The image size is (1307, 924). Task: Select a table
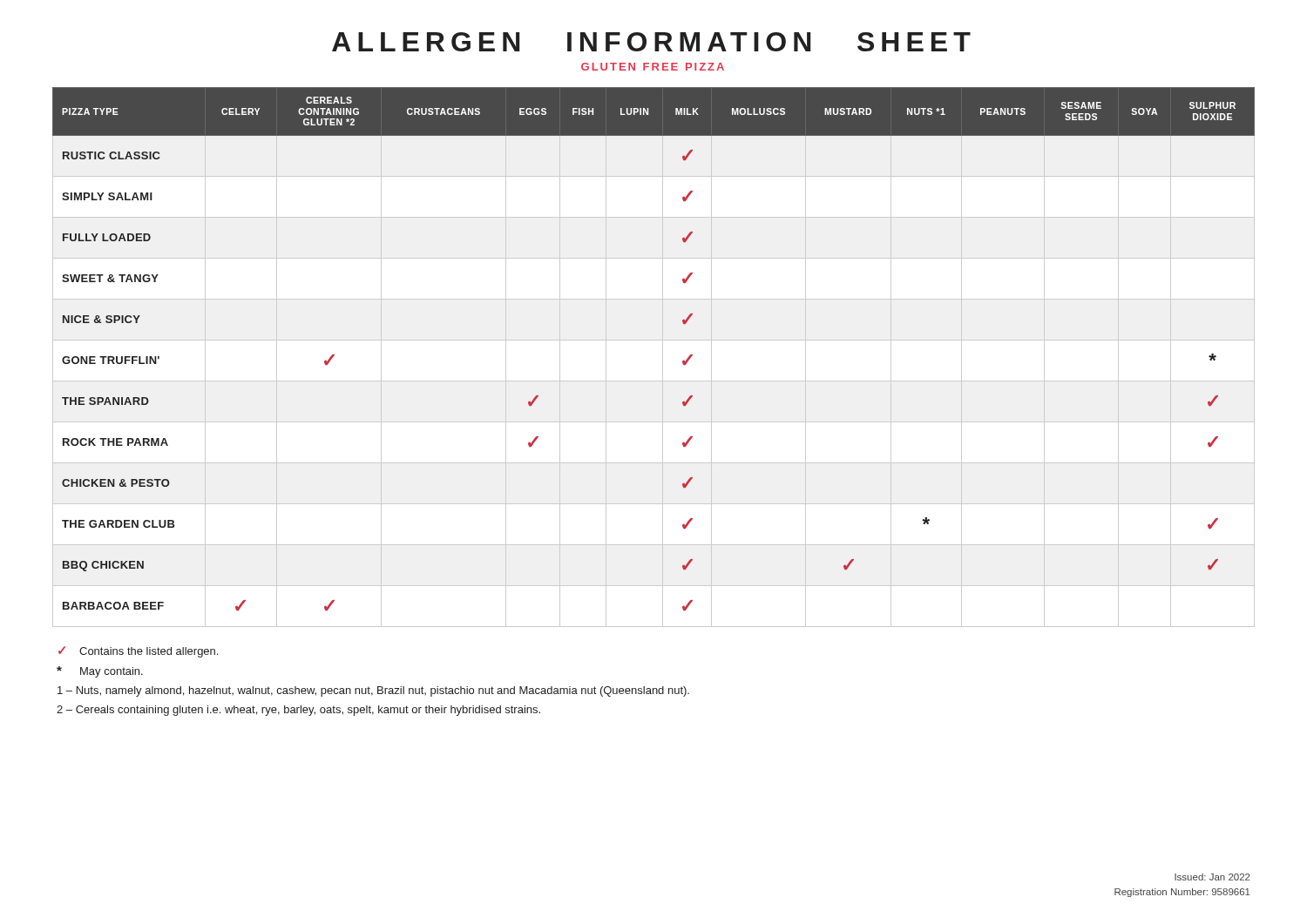click(x=654, y=357)
